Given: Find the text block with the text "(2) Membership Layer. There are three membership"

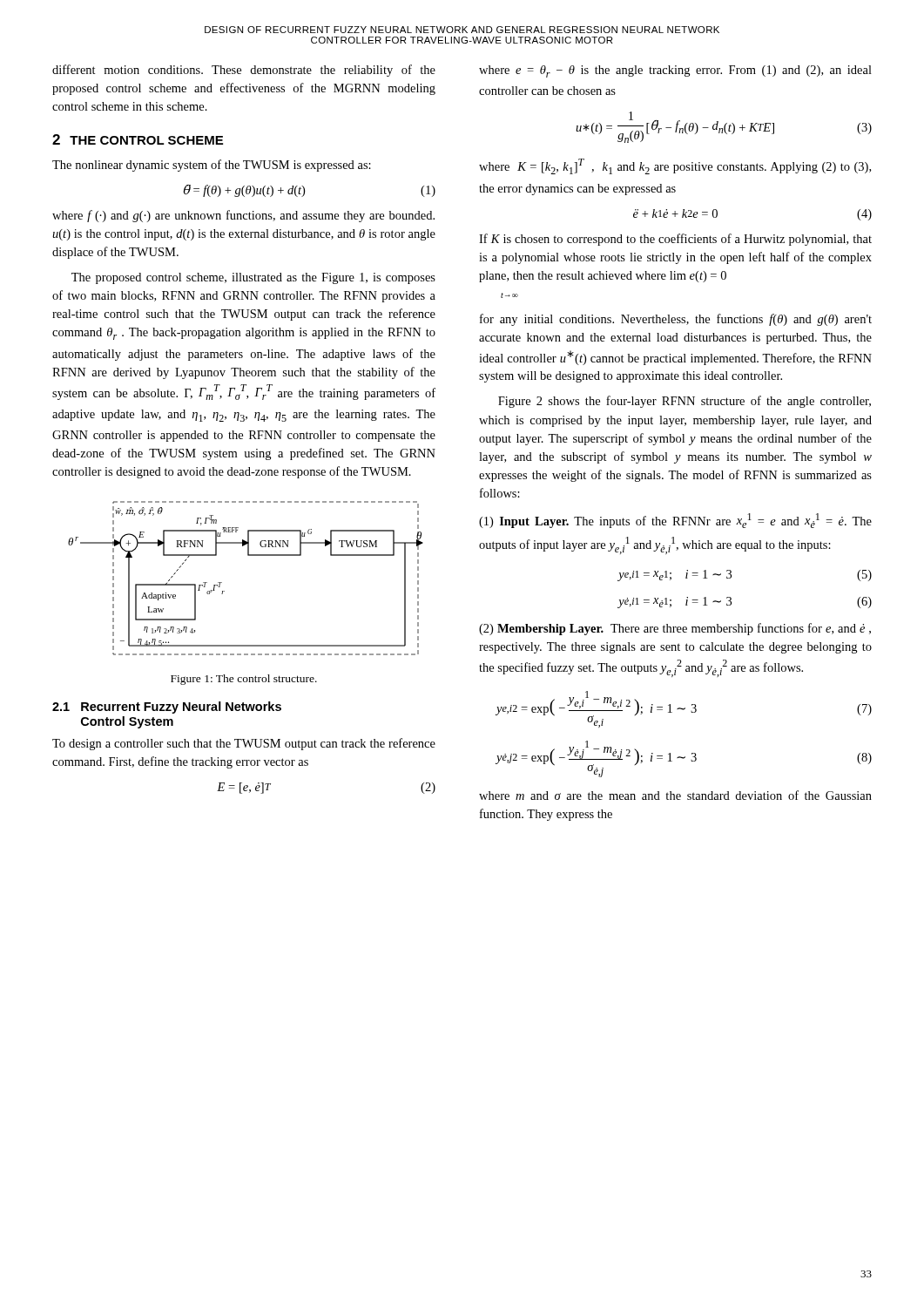Looking at the screenshot, I should tap(675, 650).
